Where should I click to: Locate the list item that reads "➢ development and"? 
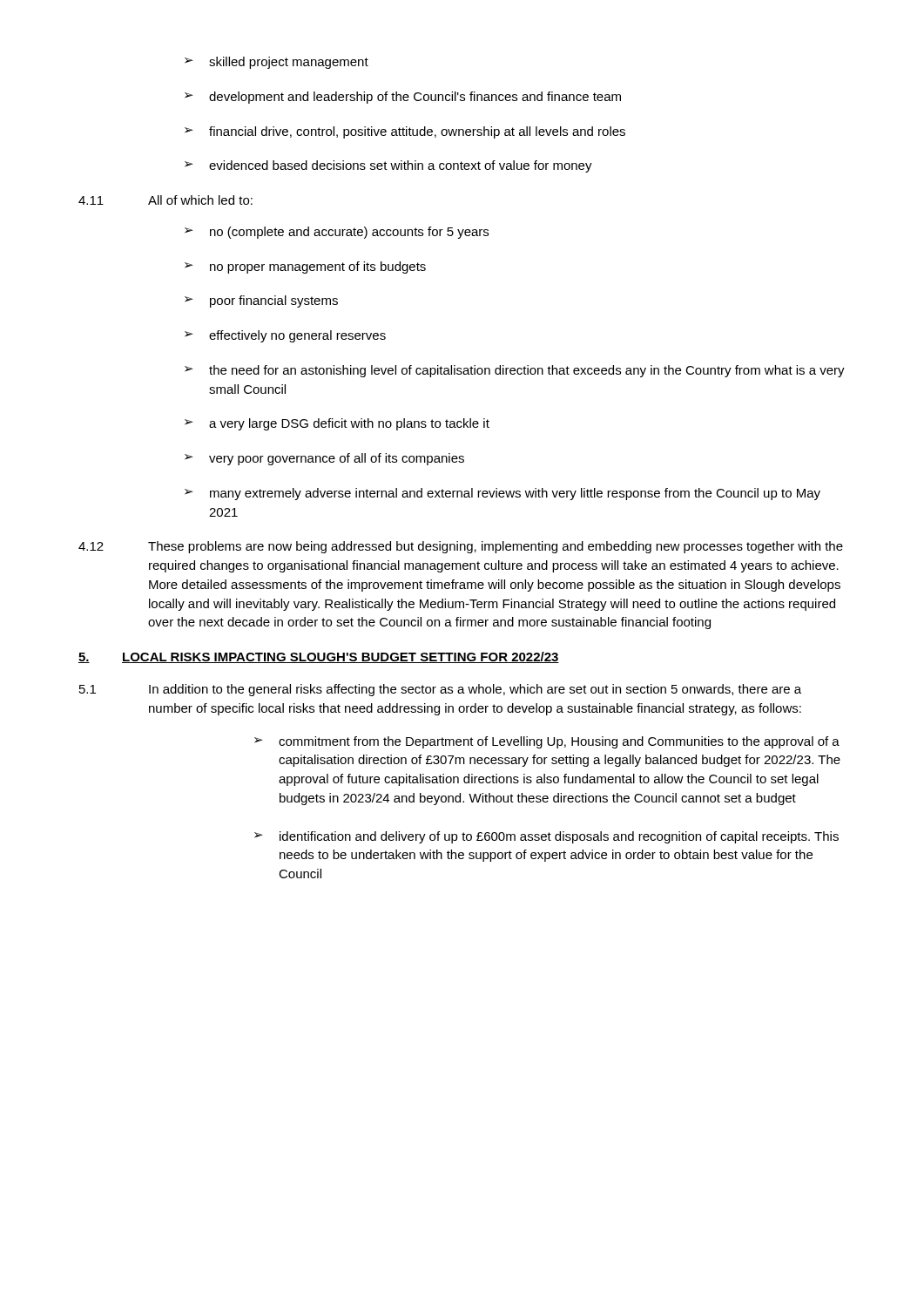click(514, 96)
